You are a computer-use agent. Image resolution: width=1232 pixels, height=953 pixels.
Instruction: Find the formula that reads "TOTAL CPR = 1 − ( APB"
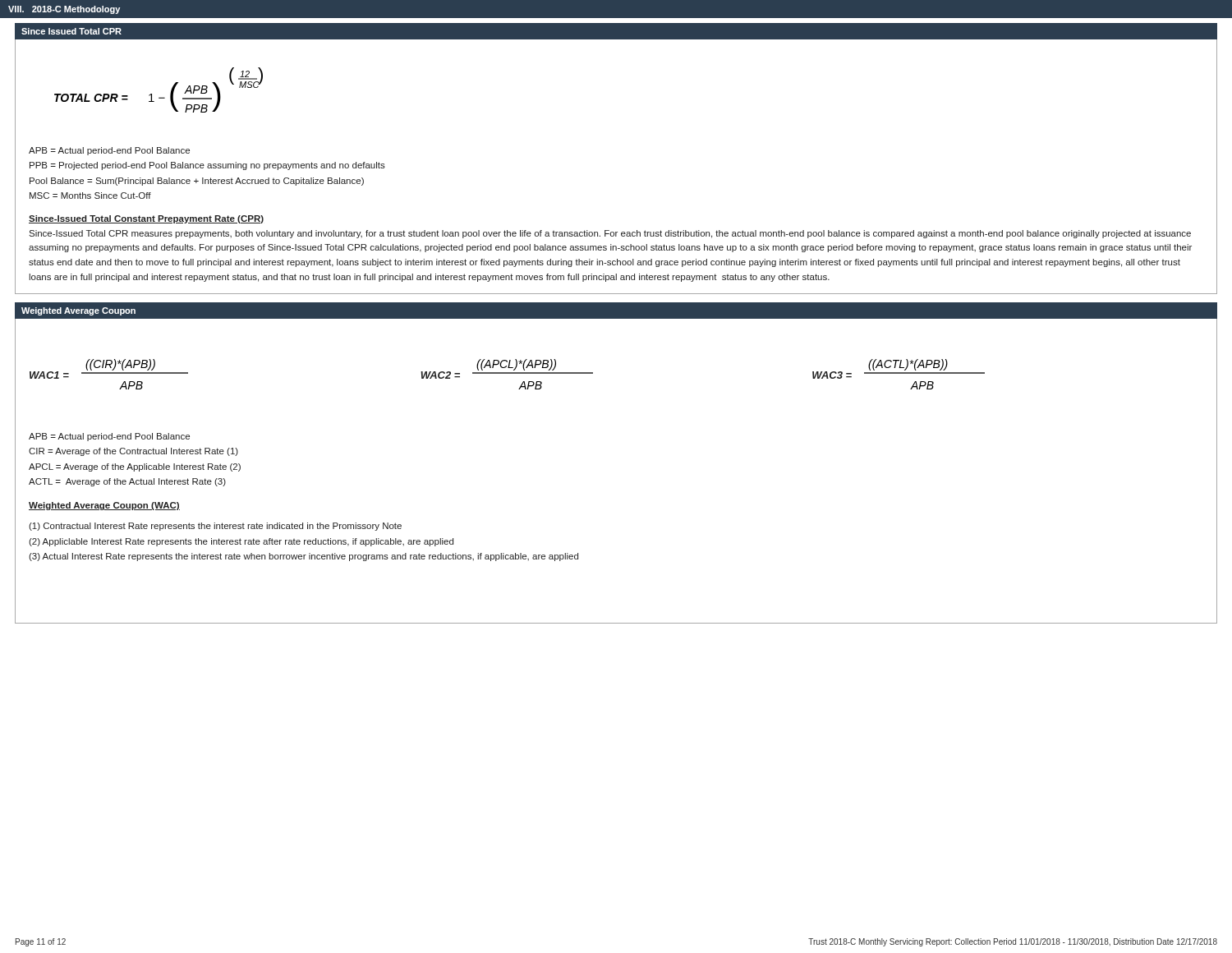point(185,98)
